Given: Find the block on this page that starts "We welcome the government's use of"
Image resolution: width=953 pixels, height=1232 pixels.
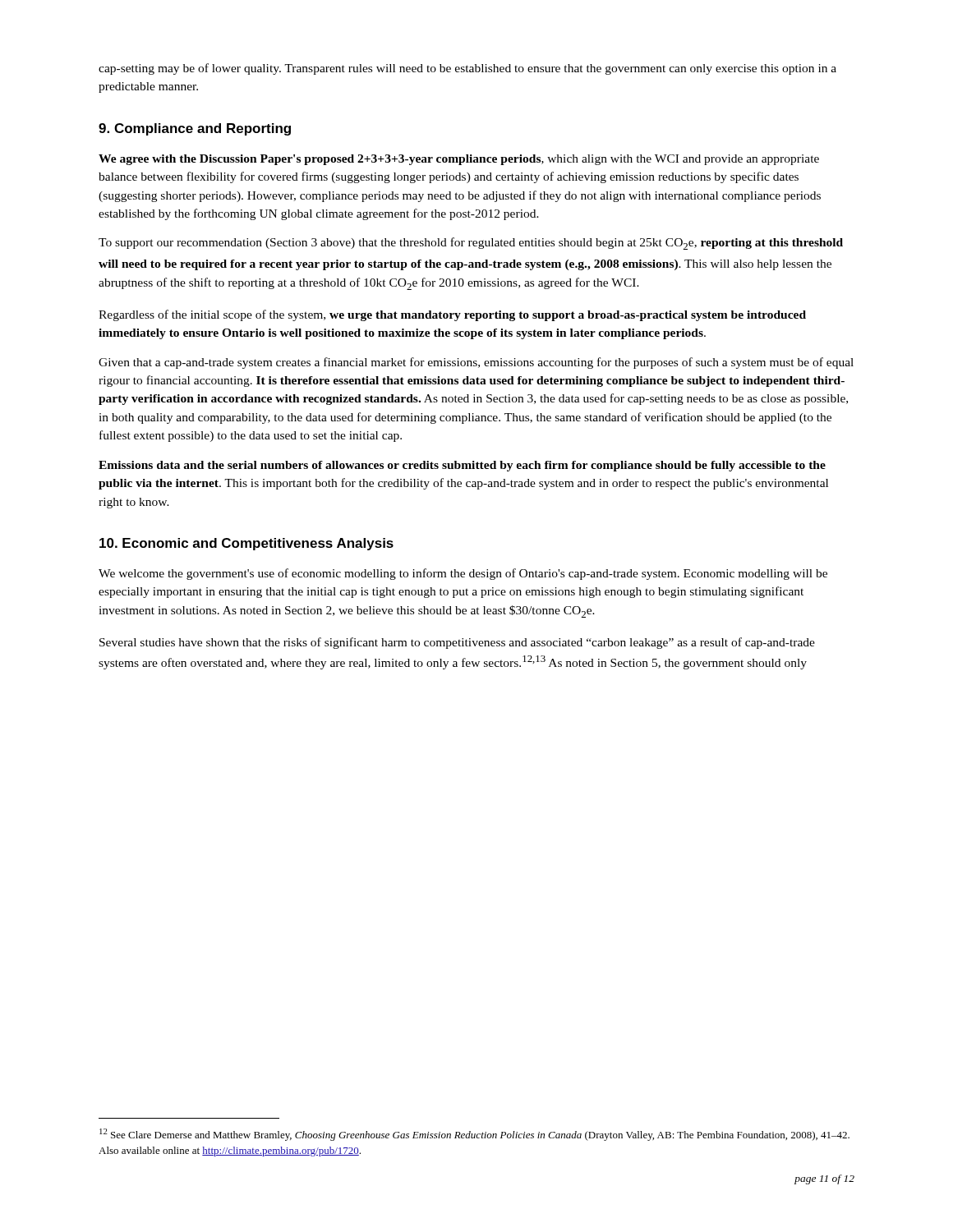Looking at the screenshot, I should click(476, 593).
